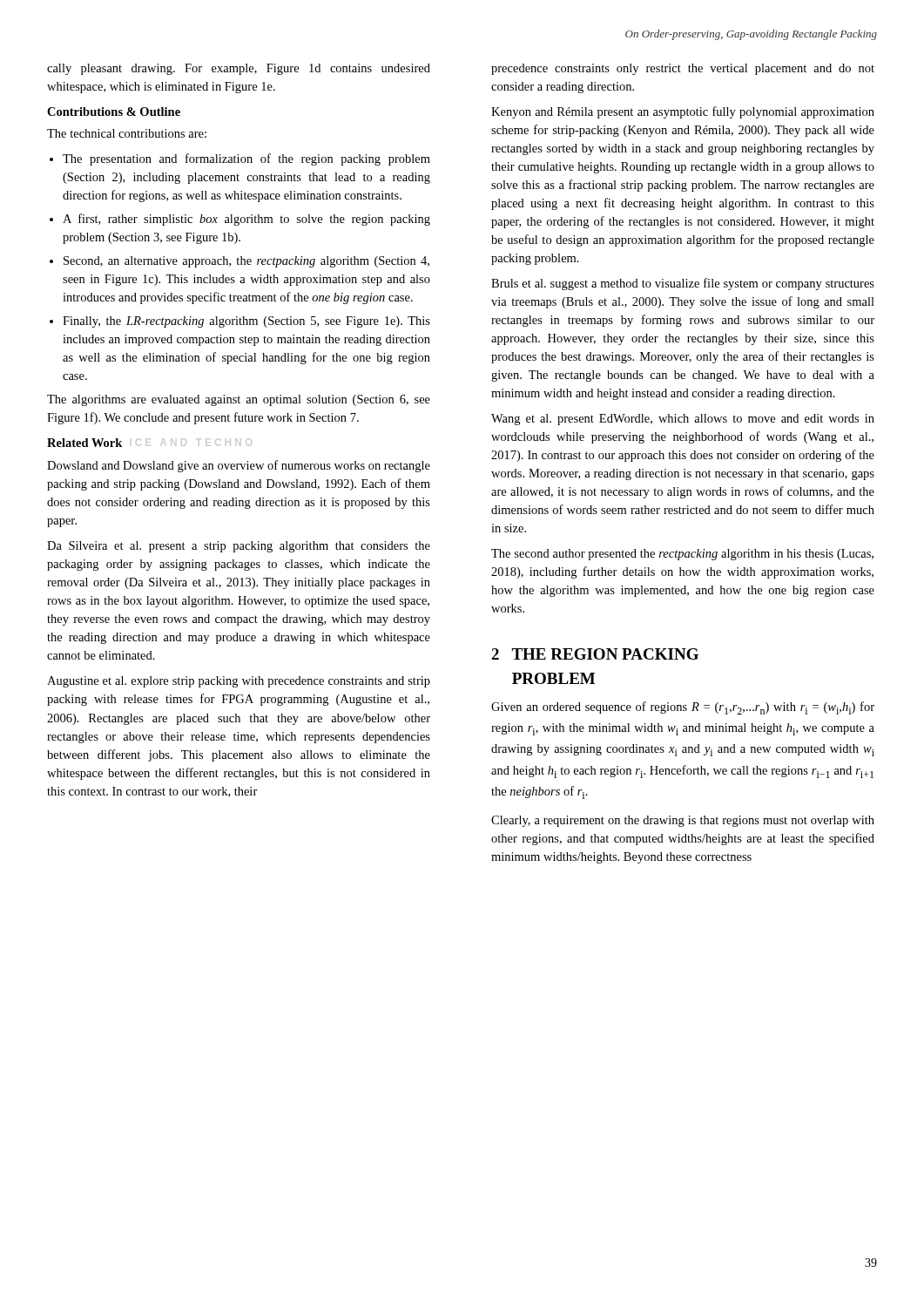Find the block on this page that starts "The presentation and formalization of the"
This screenshot has height=1307, width=924.
click(239, 268)
